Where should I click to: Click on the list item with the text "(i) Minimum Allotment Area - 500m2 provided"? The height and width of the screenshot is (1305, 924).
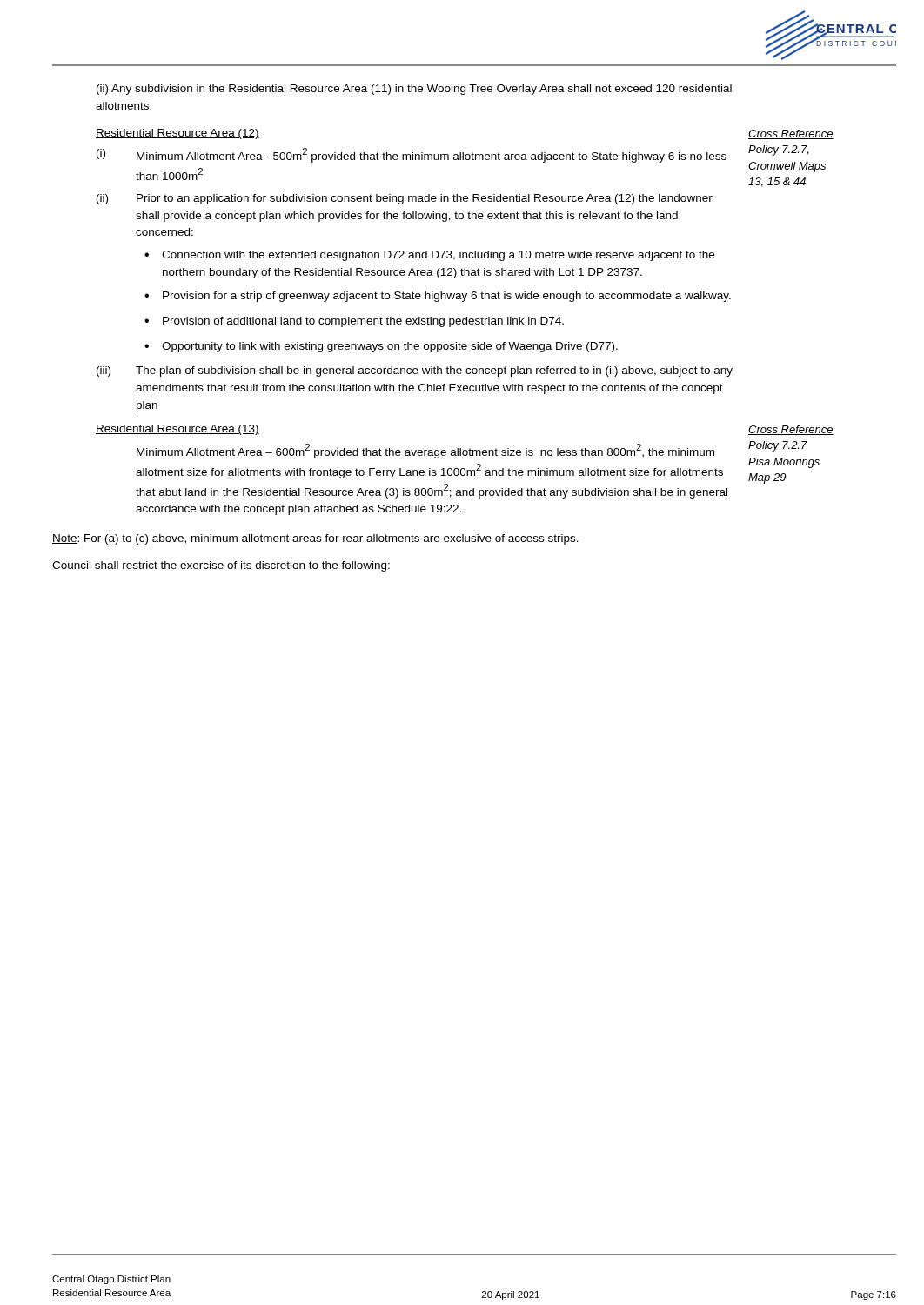pos(418,165)
